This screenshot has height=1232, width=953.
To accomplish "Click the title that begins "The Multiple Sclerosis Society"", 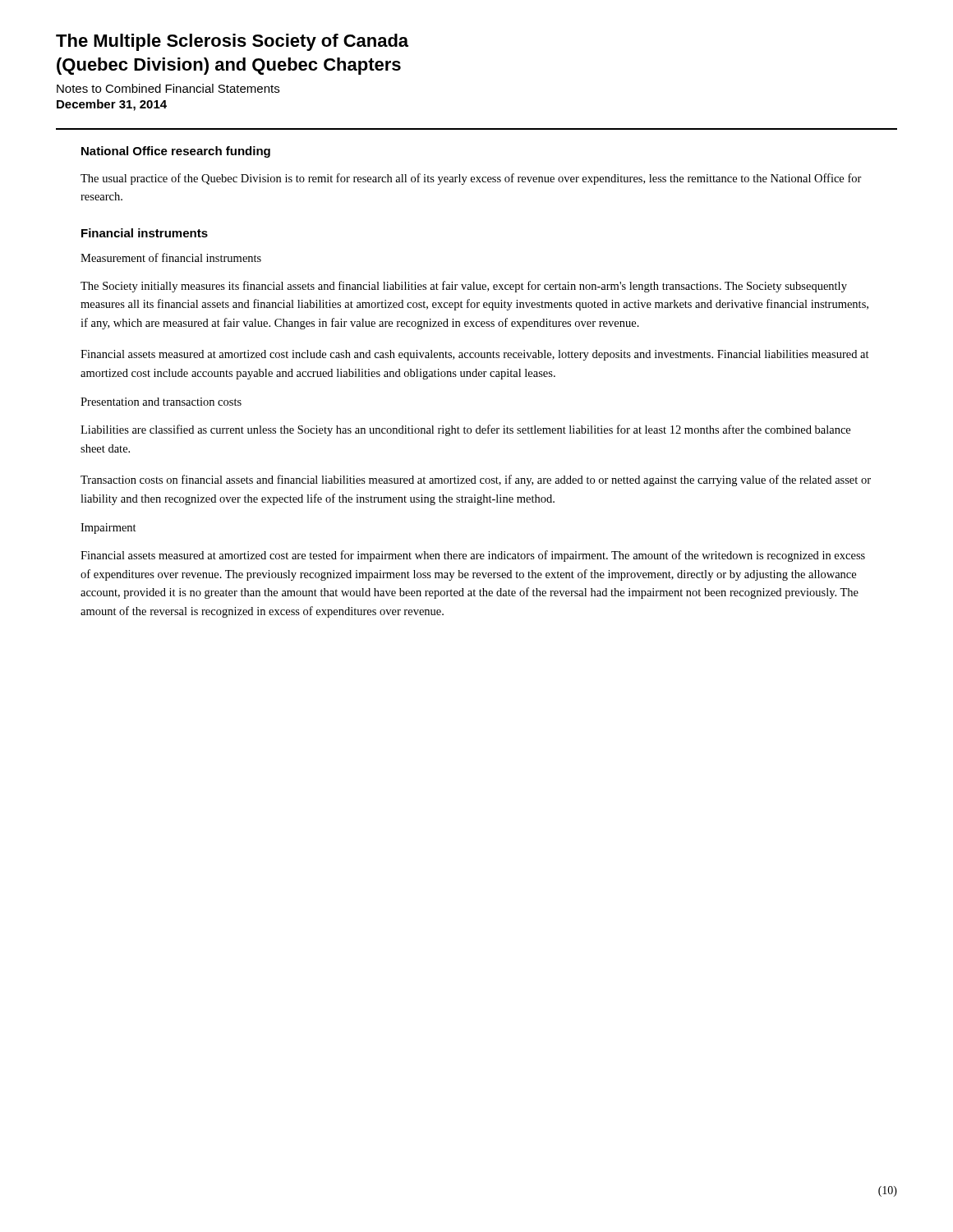I will 232,52.
